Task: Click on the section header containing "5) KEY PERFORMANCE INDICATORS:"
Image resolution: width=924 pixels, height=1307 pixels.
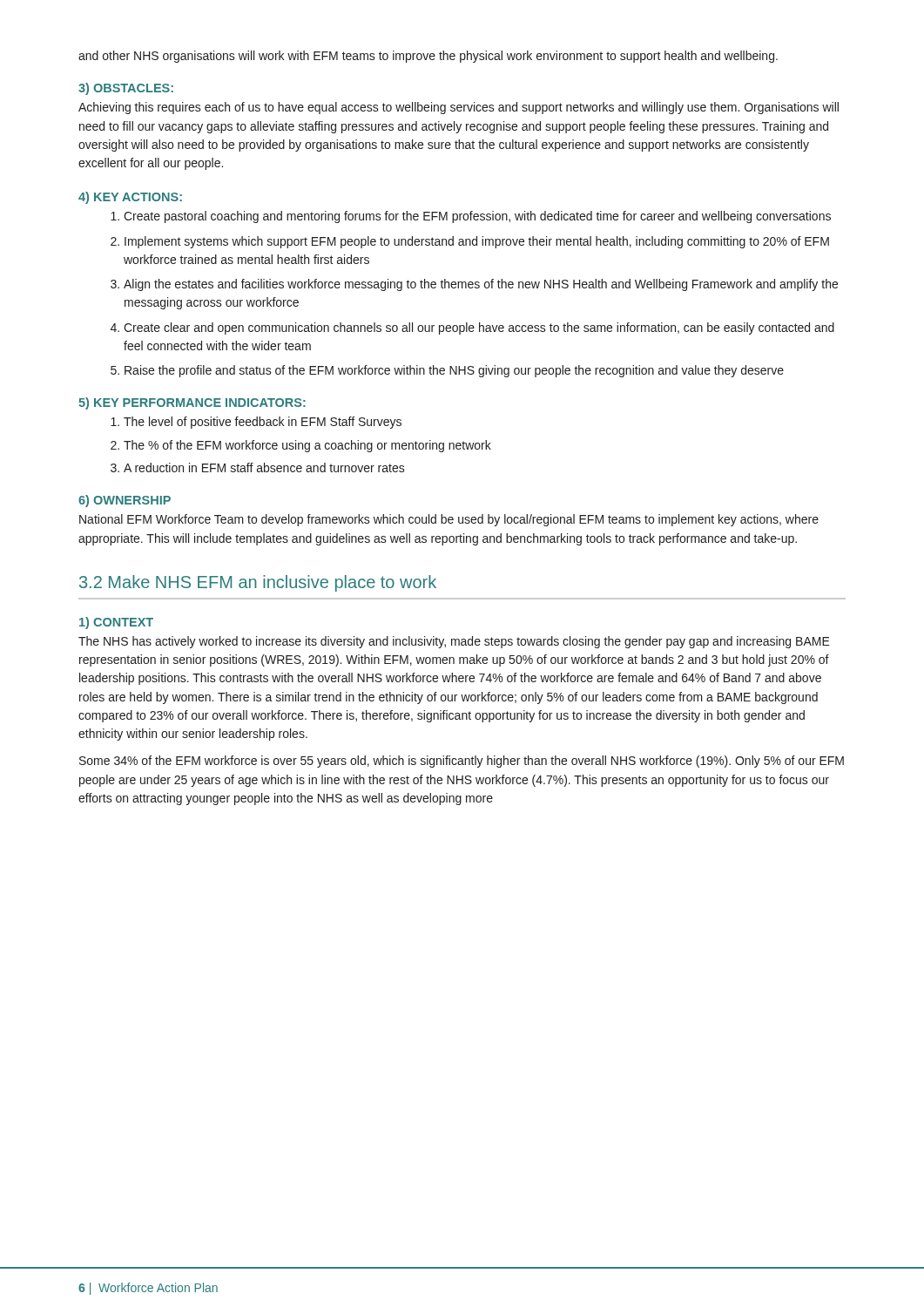Action: (192, 403)
